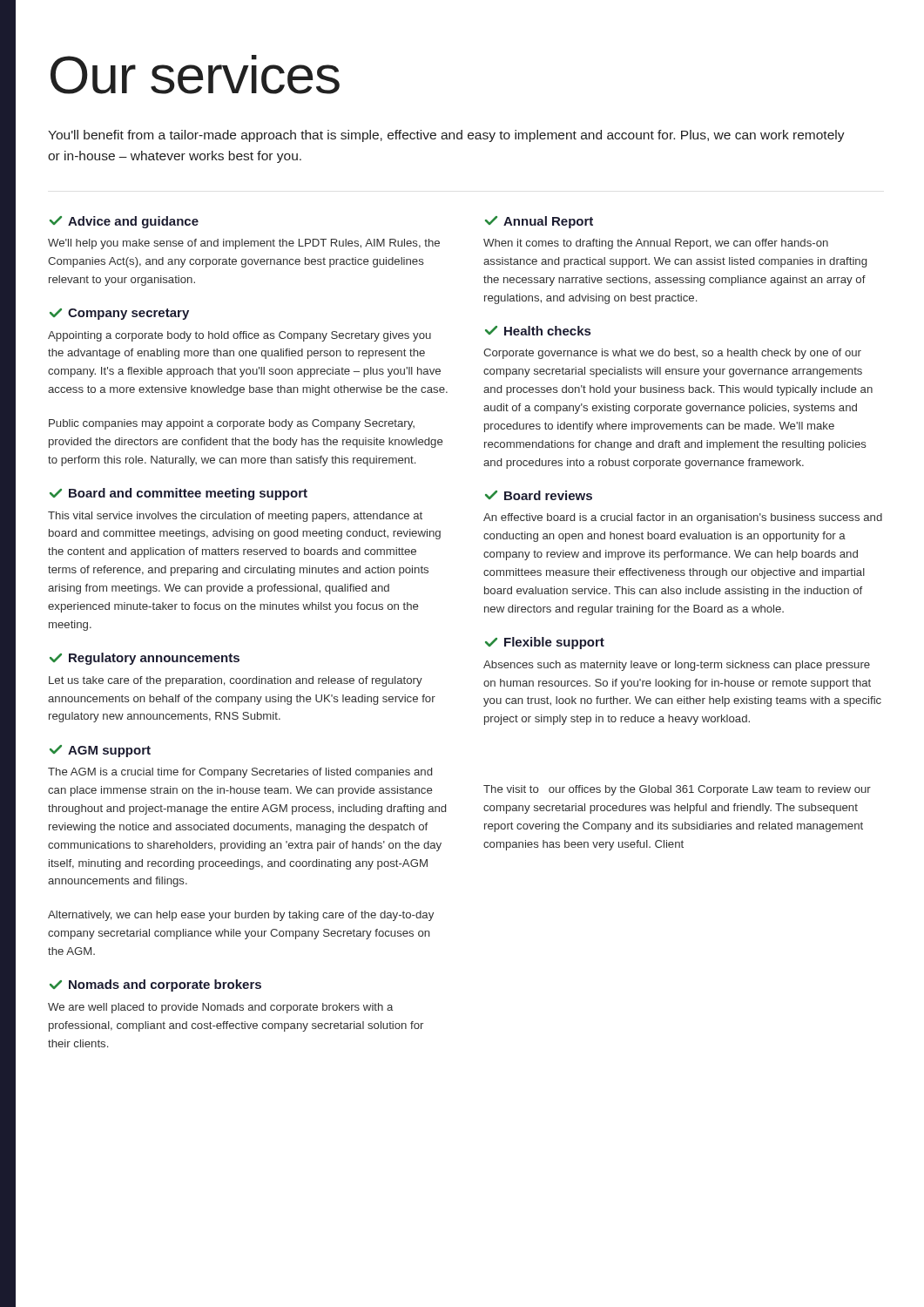Find the text block containing "An effective board is a crucial"

point(683,563)
